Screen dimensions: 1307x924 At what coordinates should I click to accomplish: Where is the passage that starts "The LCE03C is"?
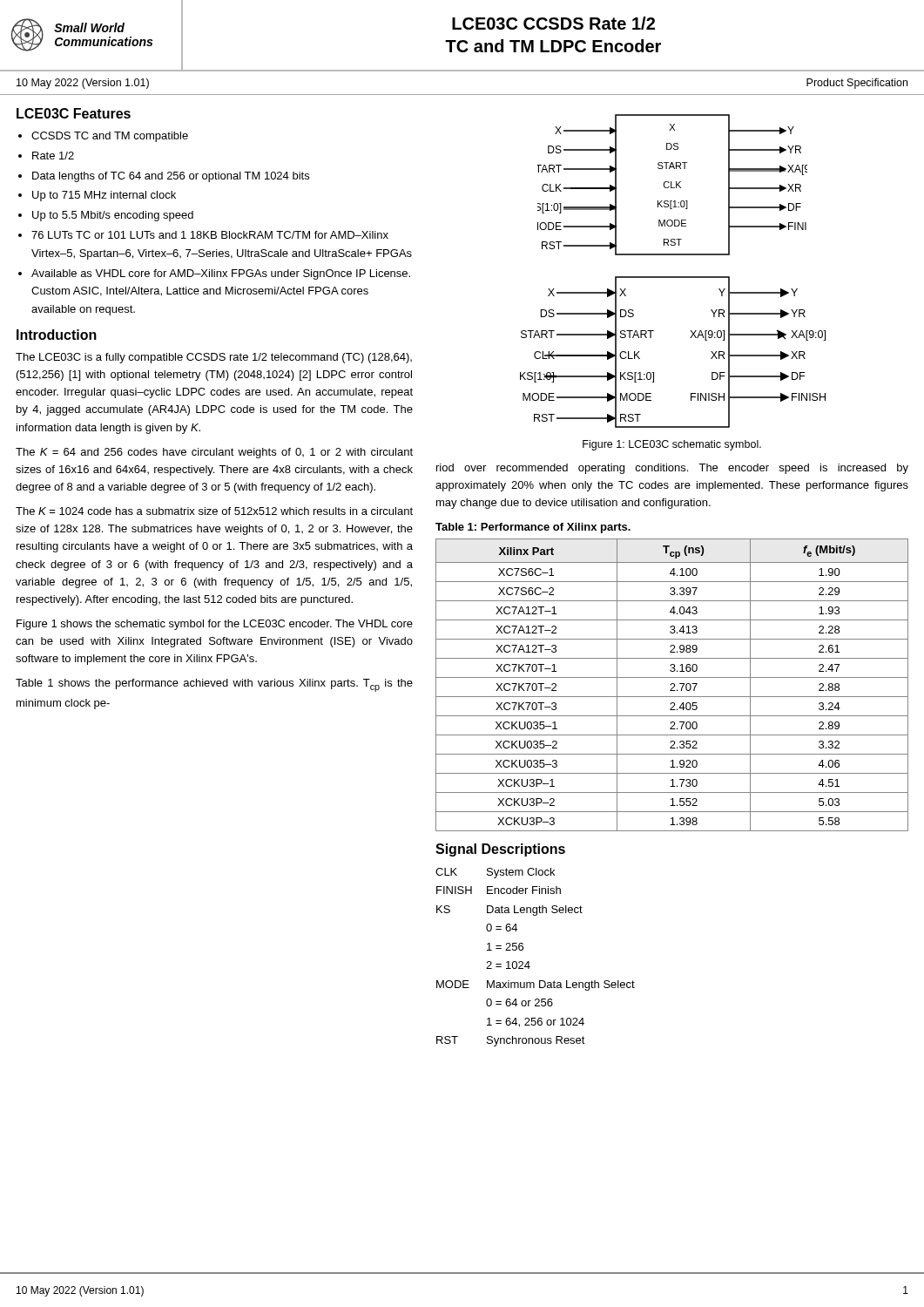click(x=214, y=392)
